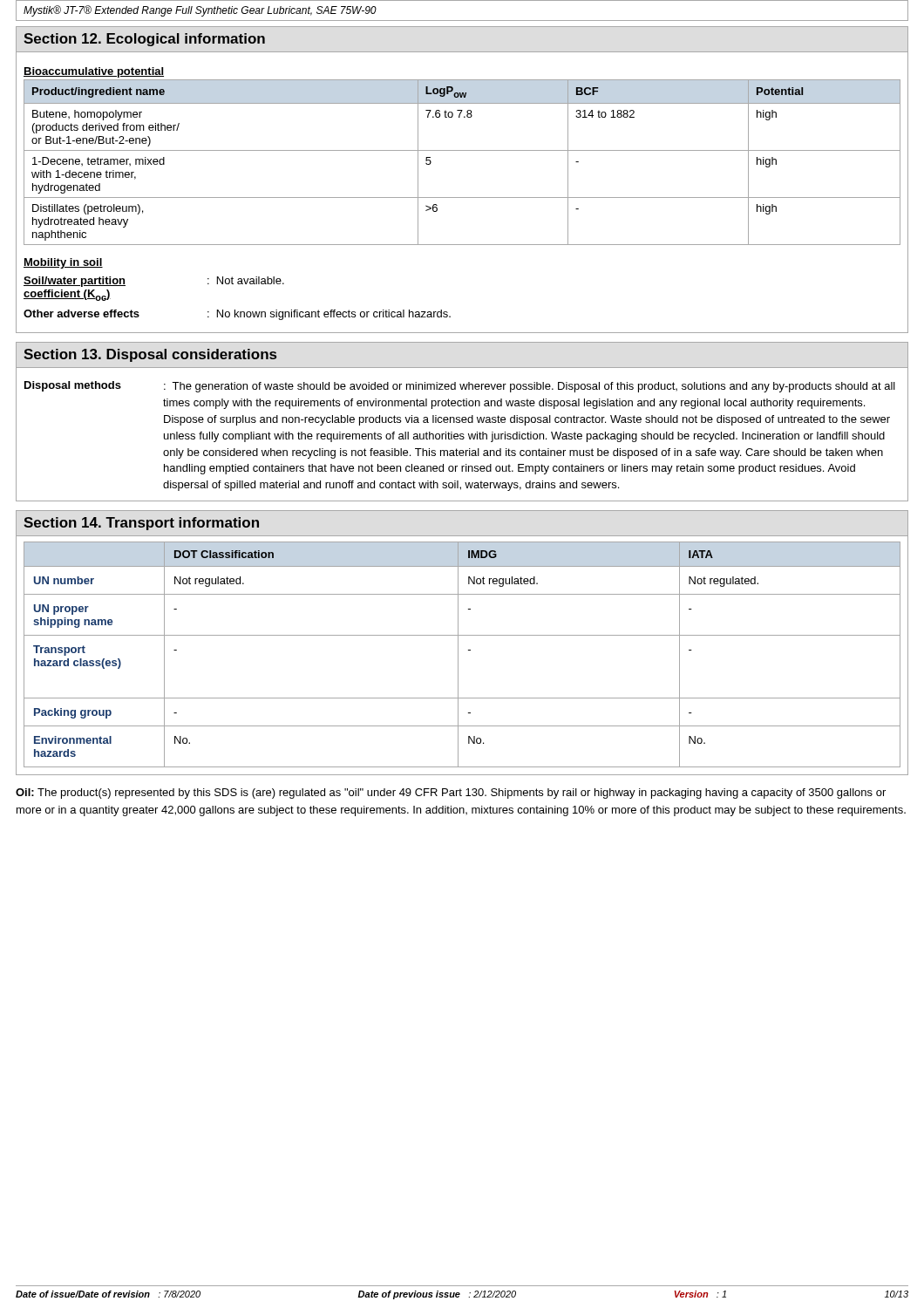Locate the text starting "Oil: The product(s) represented by this SDS is"

point(461,801)
